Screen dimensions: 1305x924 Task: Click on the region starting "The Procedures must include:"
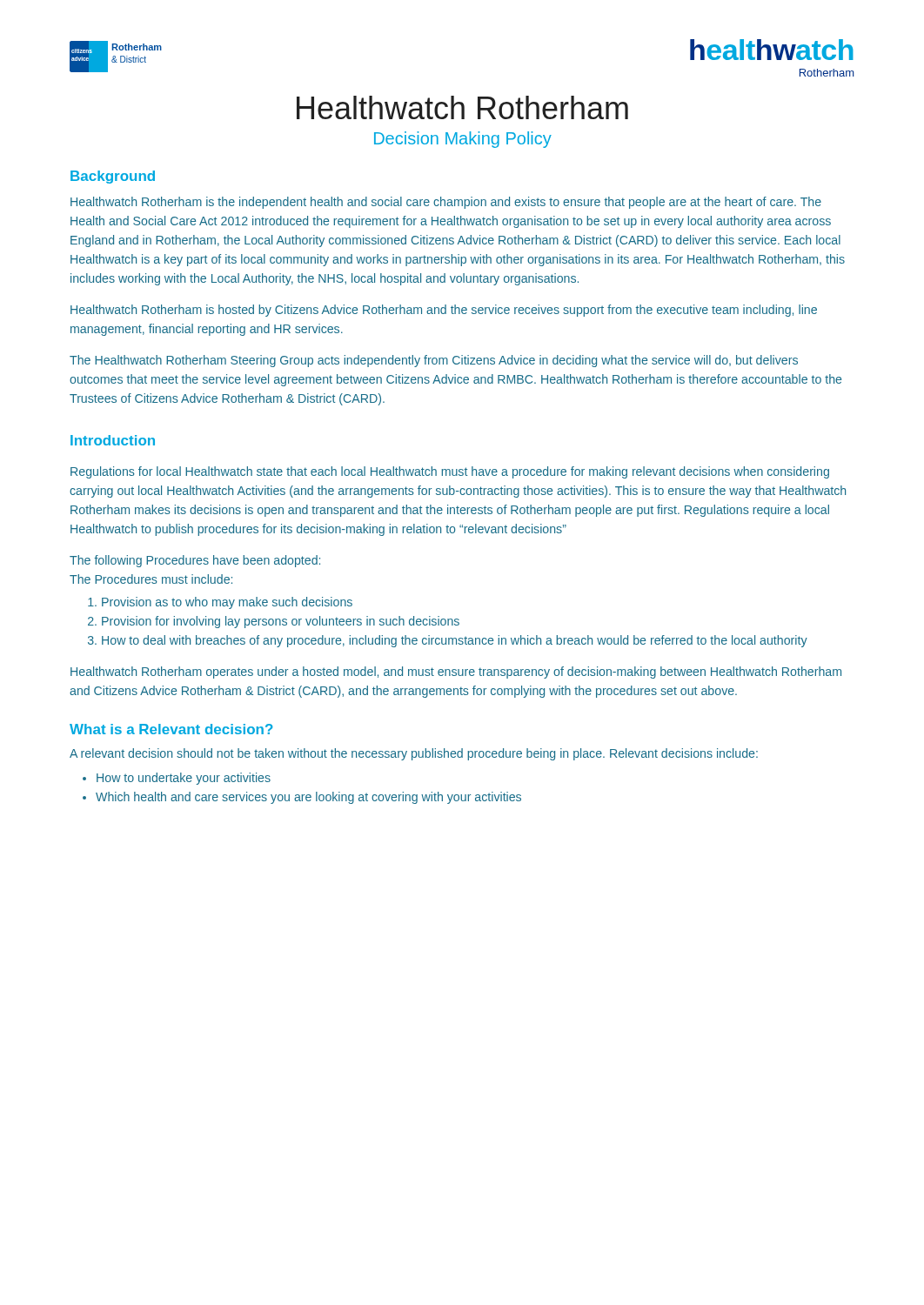(152, 579)
